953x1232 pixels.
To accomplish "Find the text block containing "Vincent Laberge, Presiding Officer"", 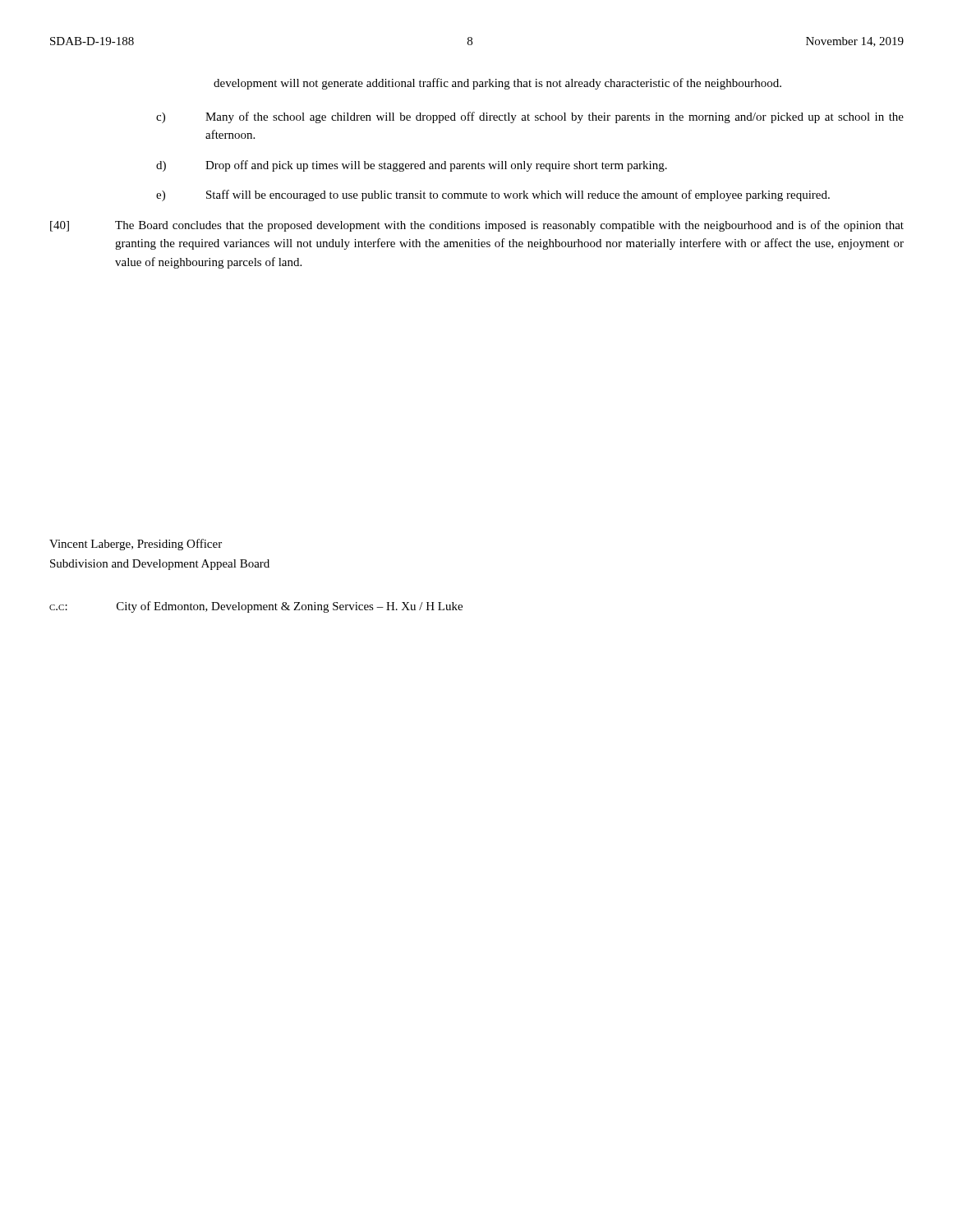I will coord(159,554).
